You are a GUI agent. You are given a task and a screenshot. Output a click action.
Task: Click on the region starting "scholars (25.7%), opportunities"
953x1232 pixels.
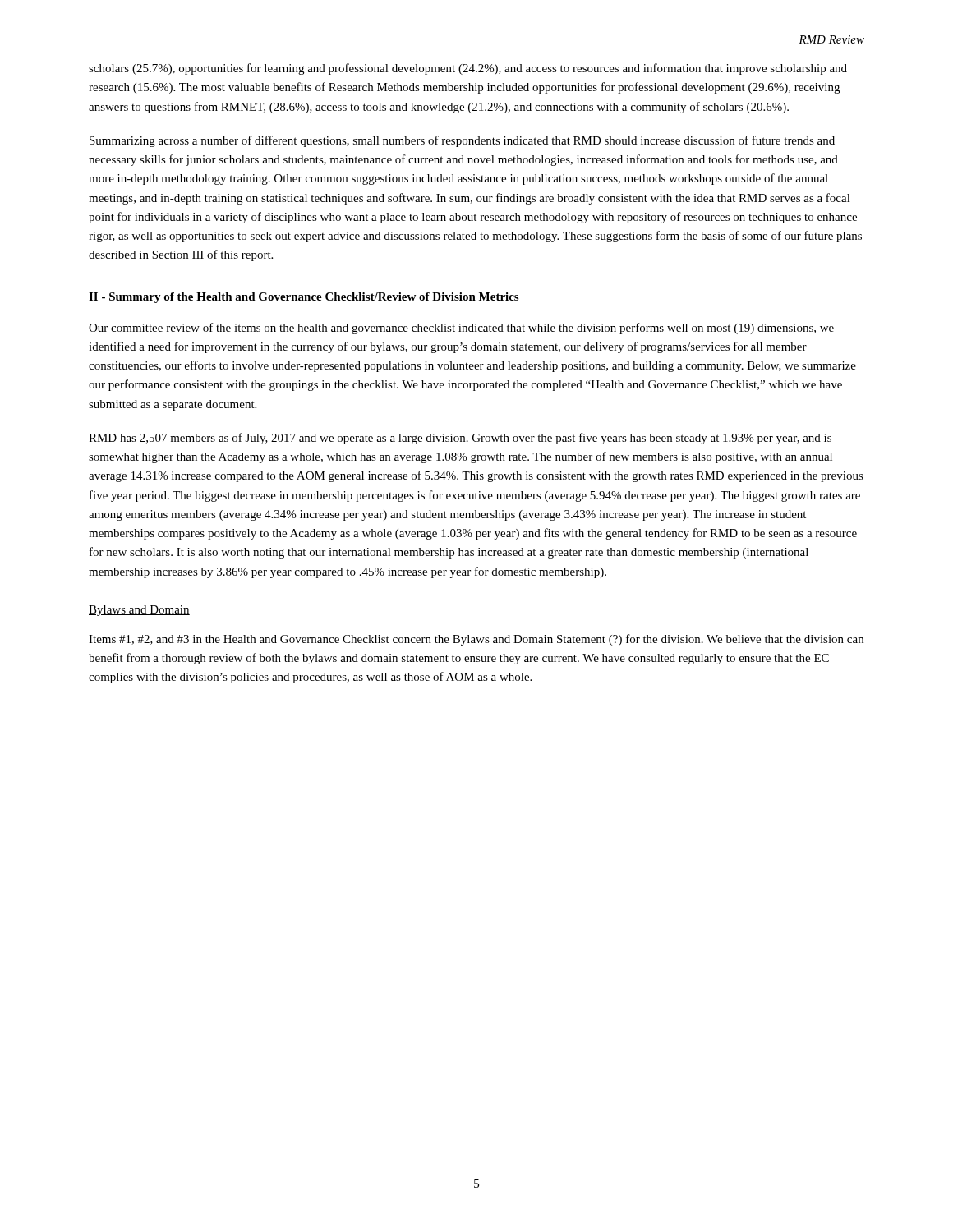tap(468, 87)
